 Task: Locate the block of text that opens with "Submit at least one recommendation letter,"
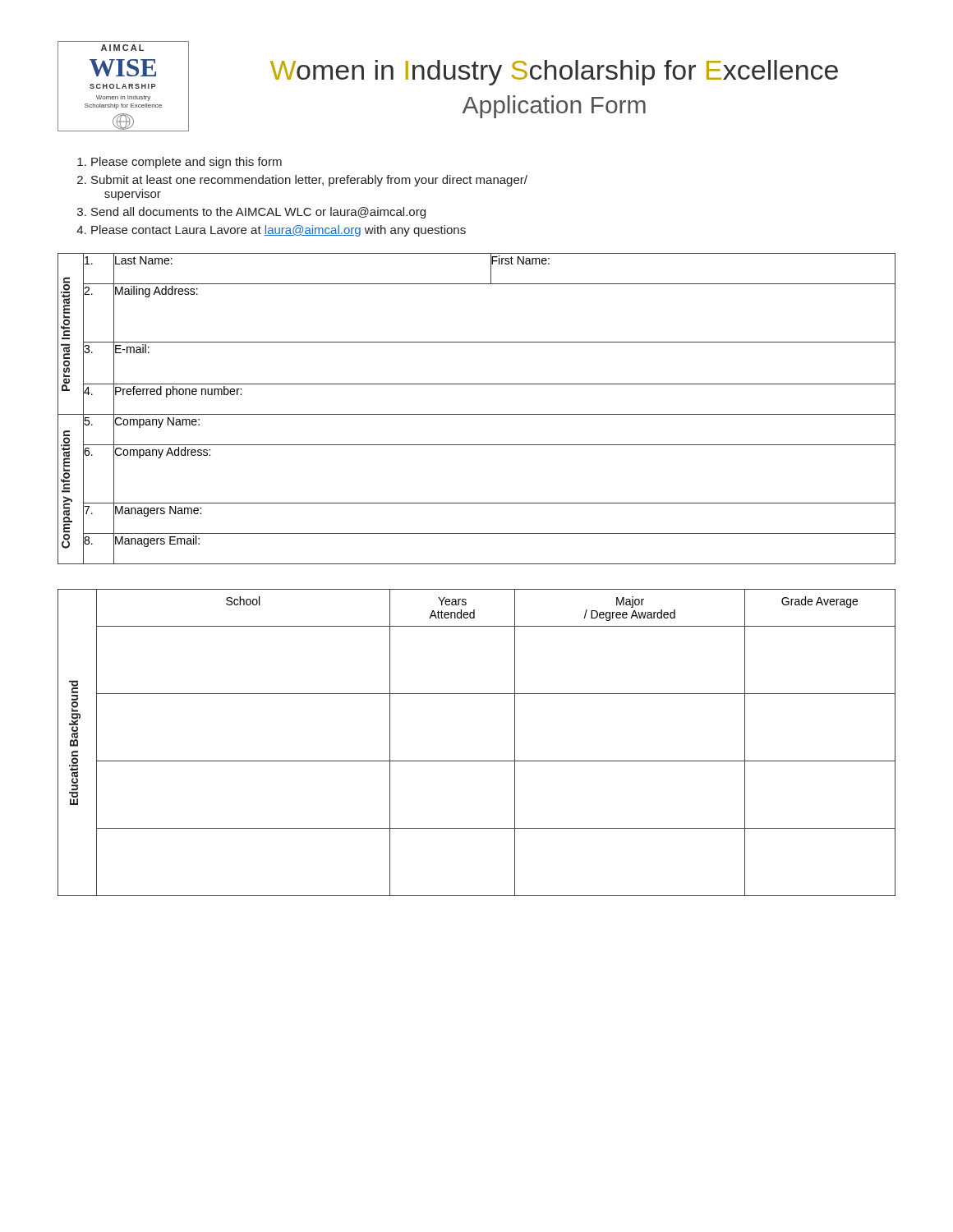309,186
